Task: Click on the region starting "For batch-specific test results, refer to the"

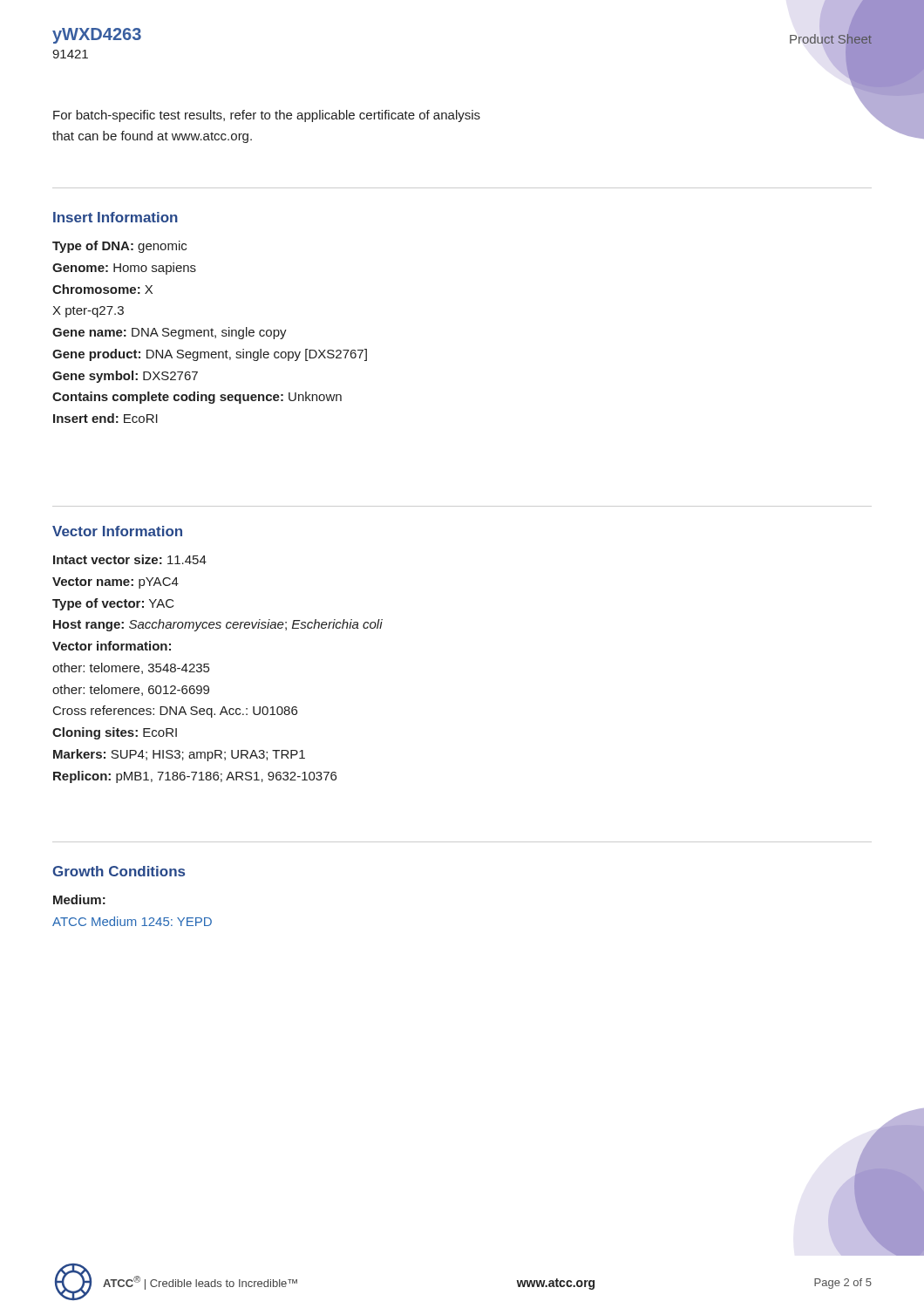Action: (x=266, y=125)
